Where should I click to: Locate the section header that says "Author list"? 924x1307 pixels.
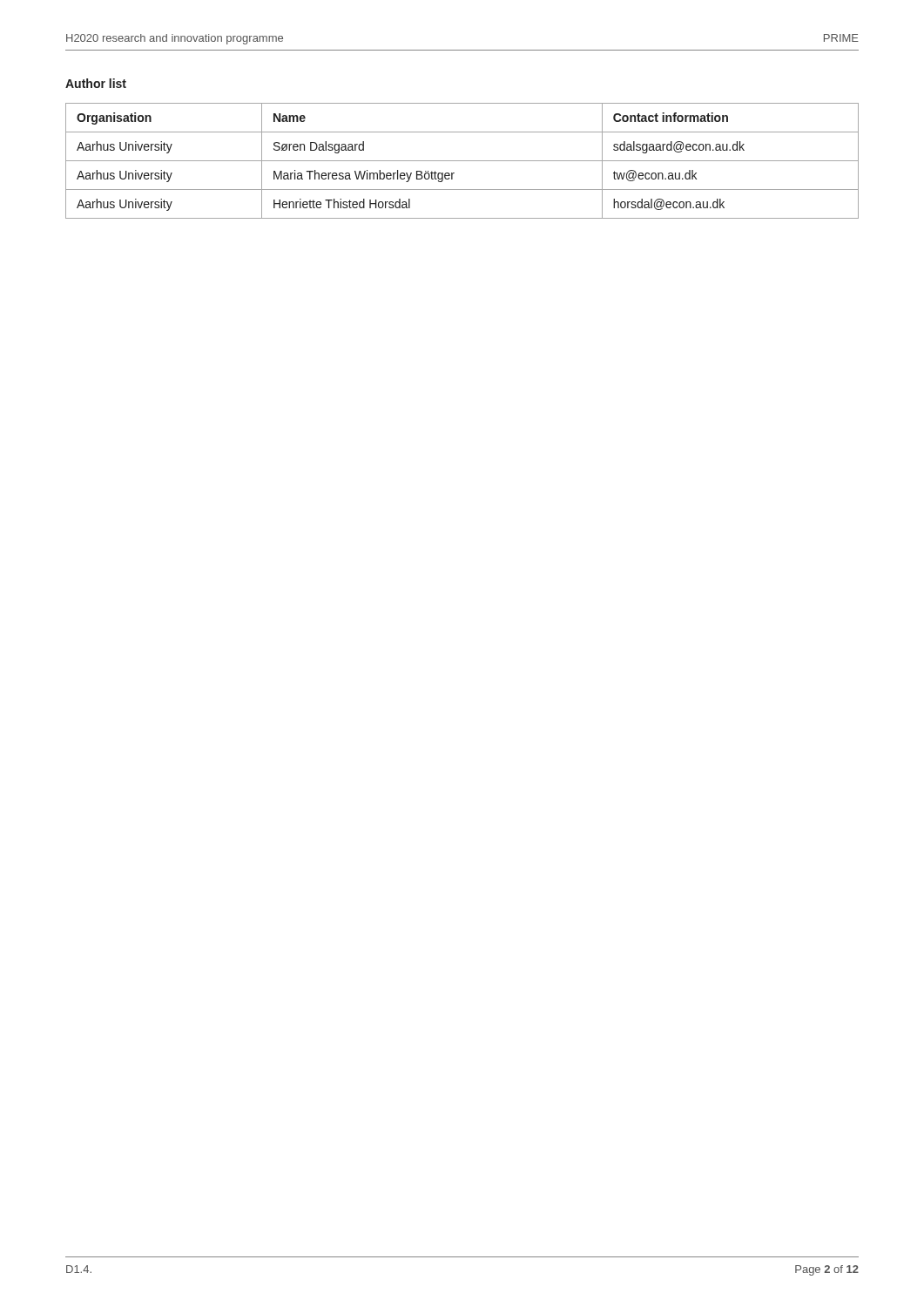click(96, 84)
